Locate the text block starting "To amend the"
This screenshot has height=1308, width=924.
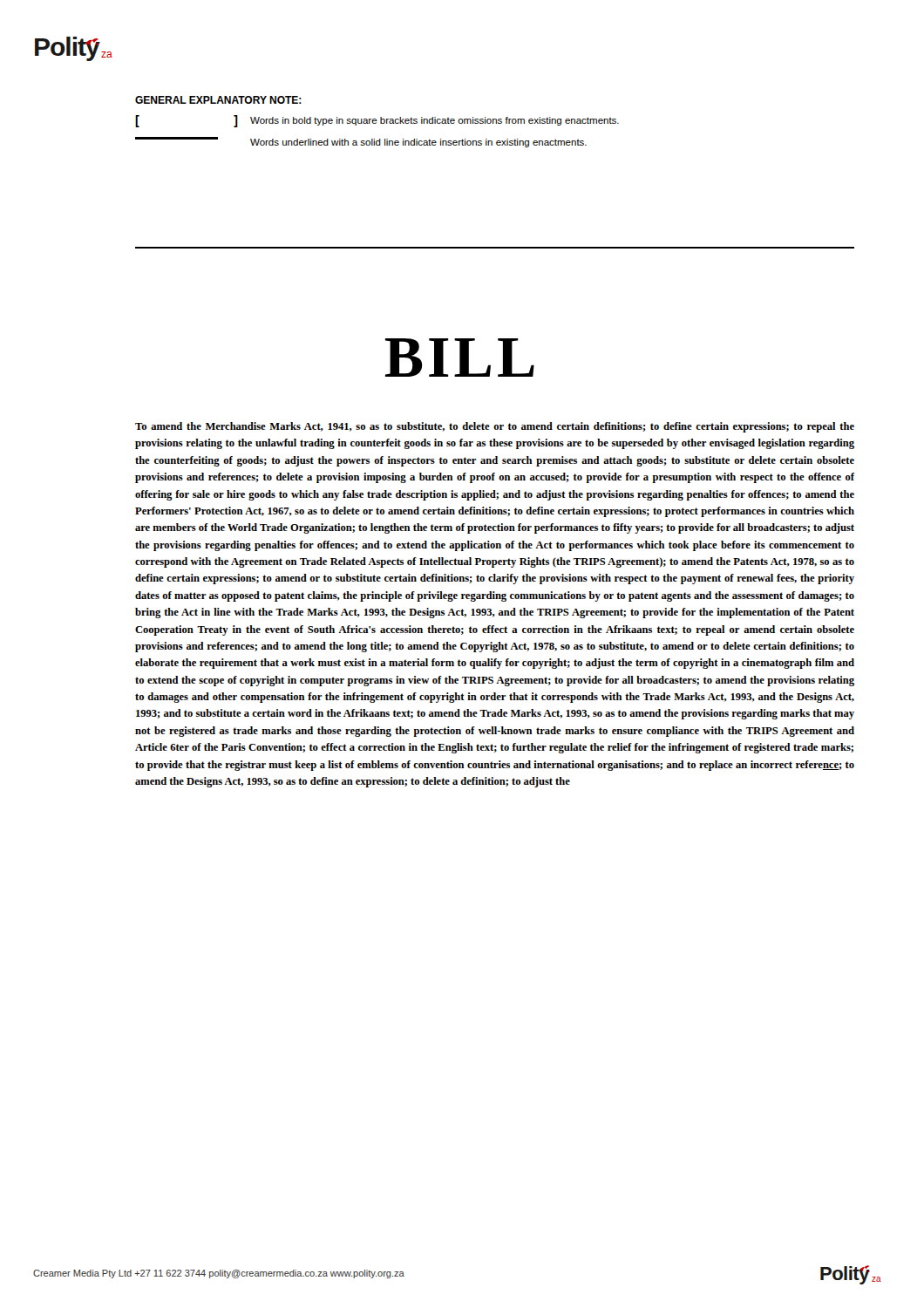click(495, 604)
